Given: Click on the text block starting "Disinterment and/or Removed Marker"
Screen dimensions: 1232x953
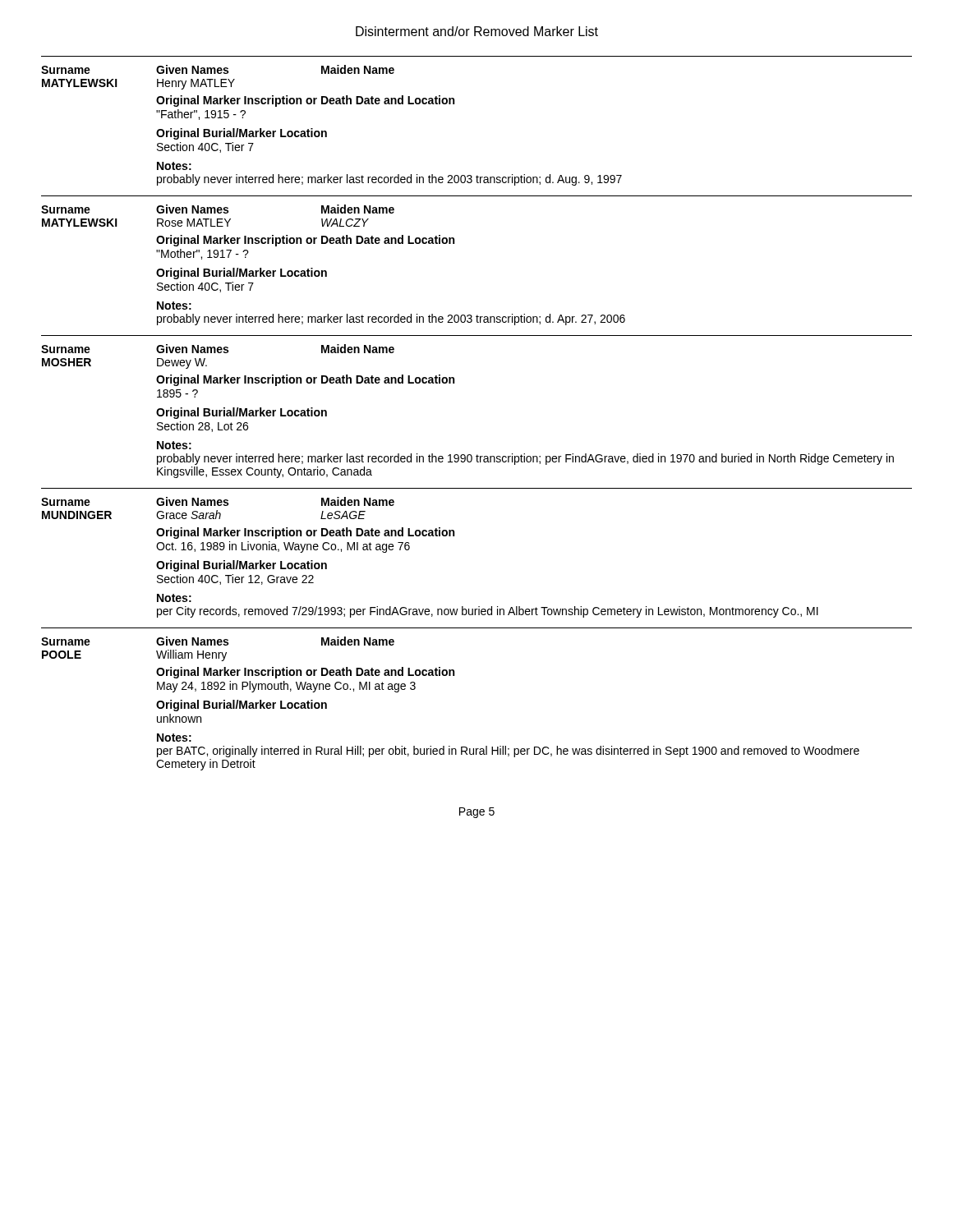Looking at the screenshot, I should pos(476,32).
